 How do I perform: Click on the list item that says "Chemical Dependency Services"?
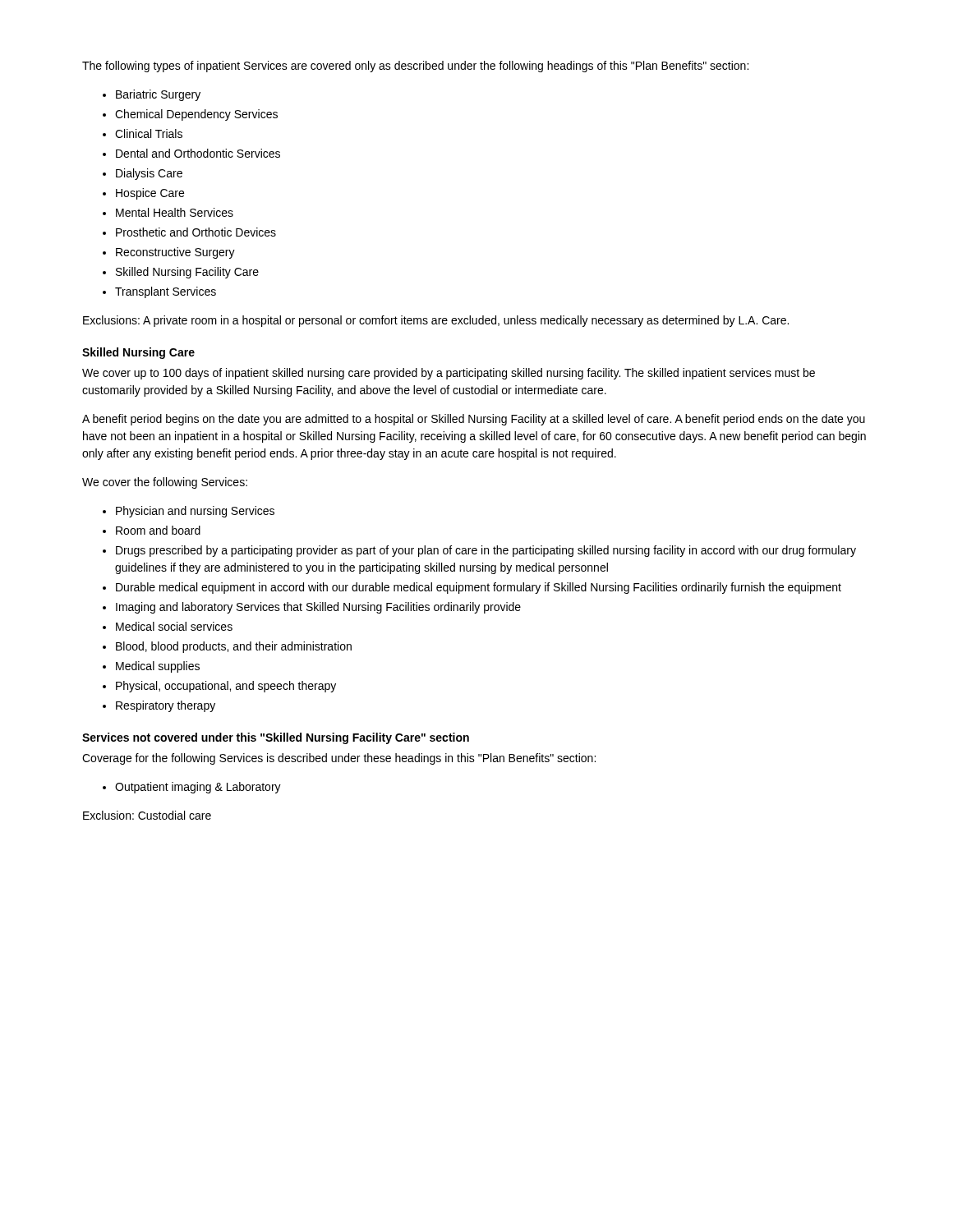196,115
